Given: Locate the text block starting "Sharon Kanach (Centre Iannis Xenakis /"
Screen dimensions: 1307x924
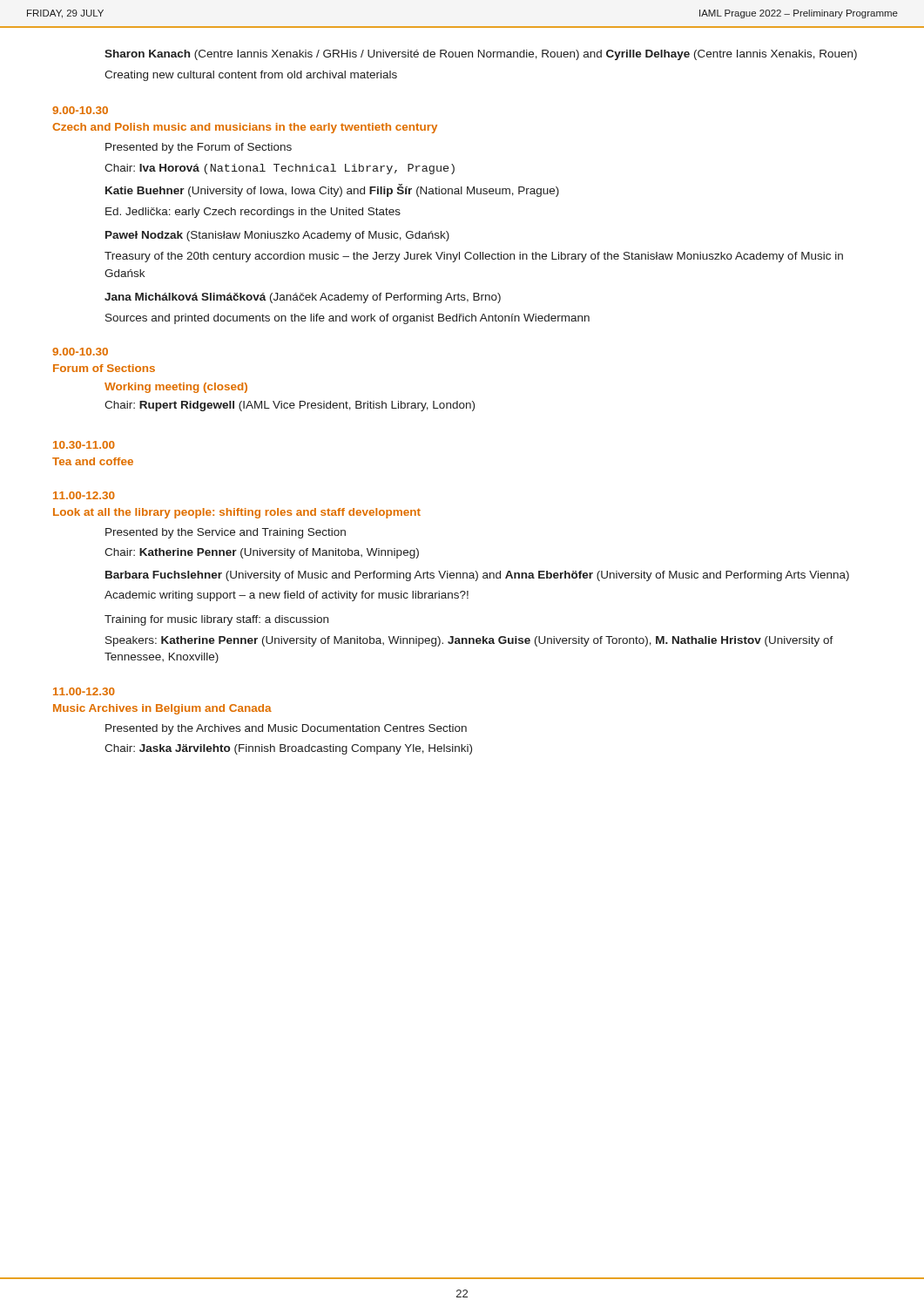Looking at the screenshot, I should point(488,64).
